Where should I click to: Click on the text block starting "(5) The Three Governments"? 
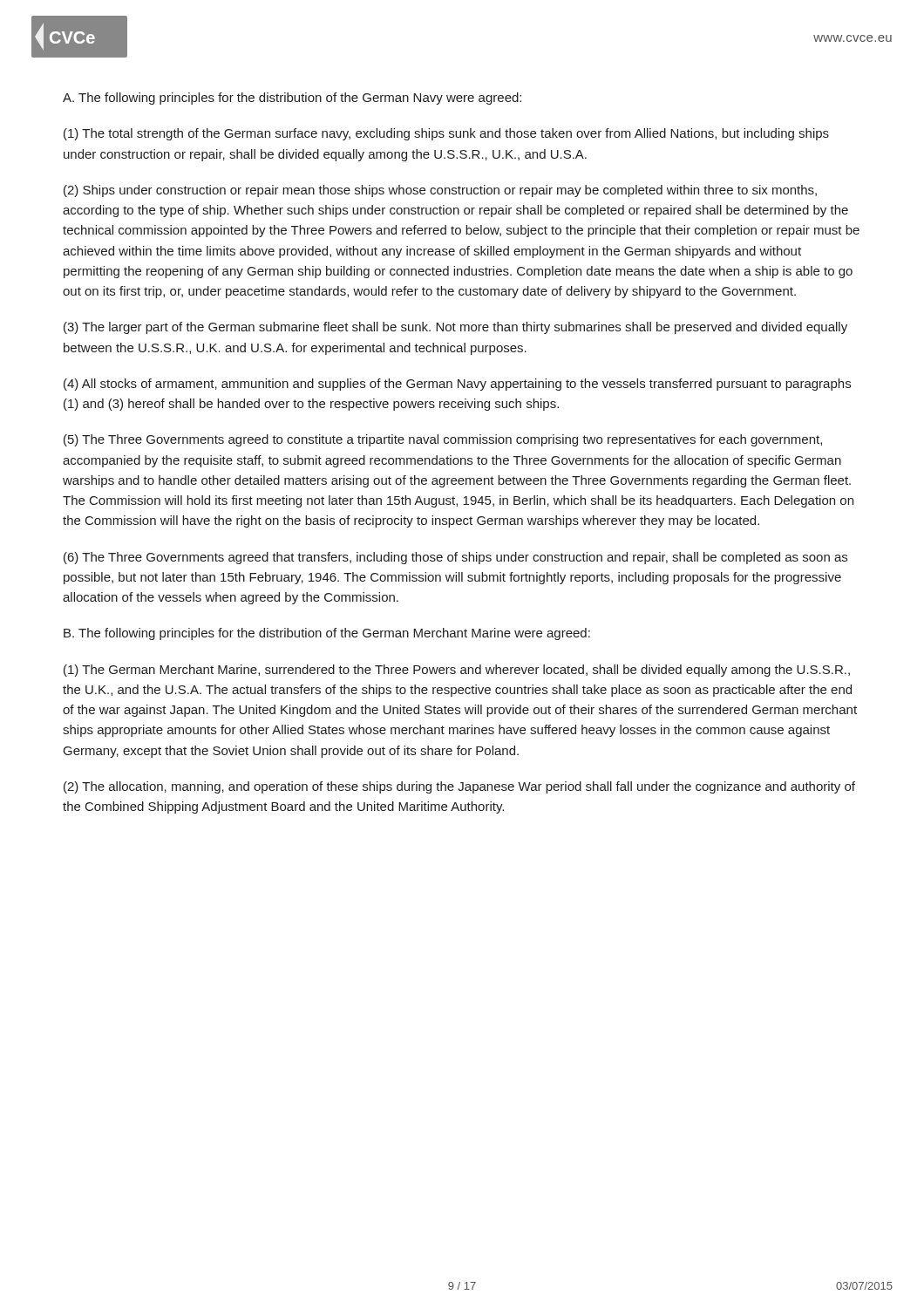click(458, 480)
